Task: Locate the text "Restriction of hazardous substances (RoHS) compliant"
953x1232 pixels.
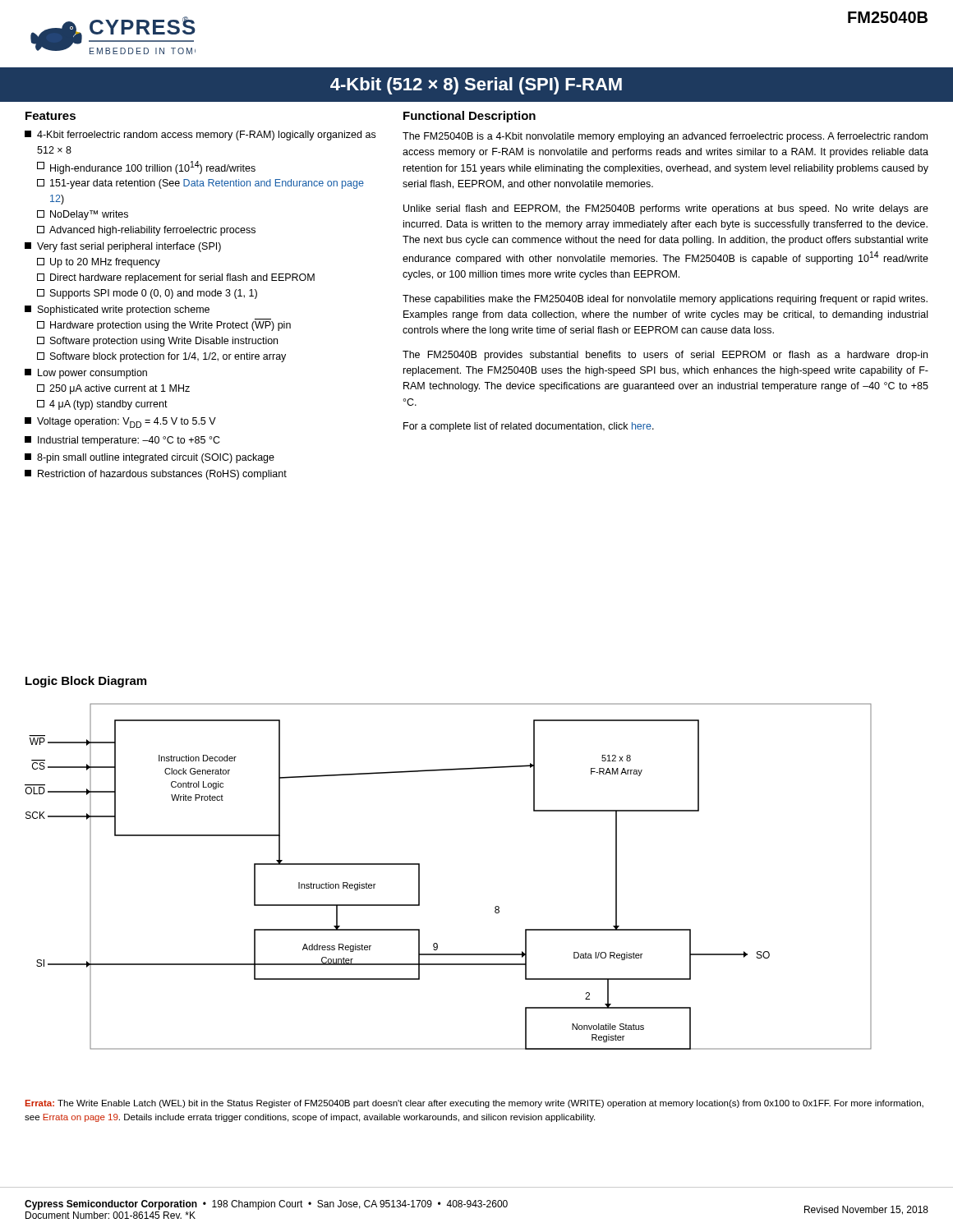Action: click(156, 475)
